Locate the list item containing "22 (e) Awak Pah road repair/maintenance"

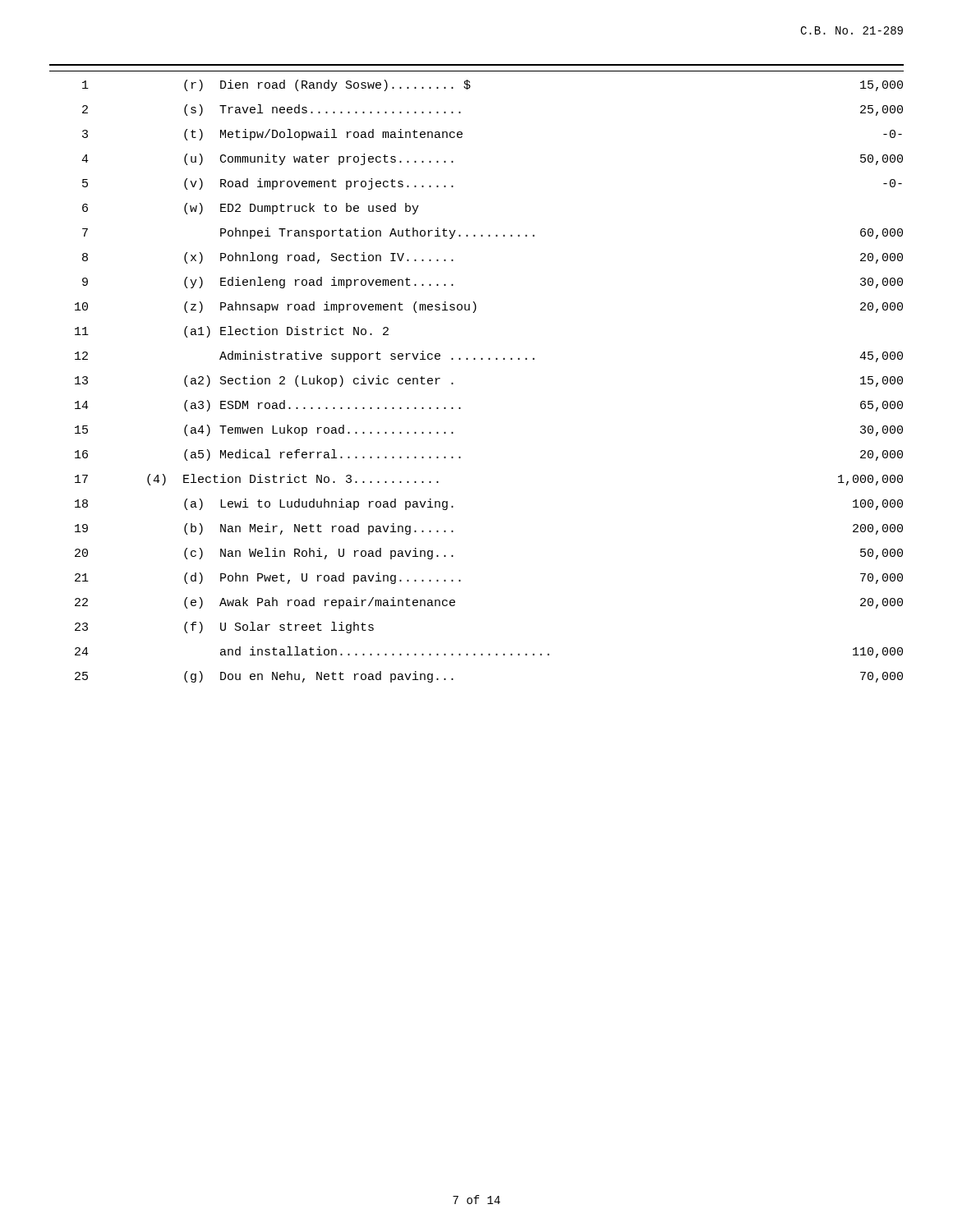[x=78, y=602]
